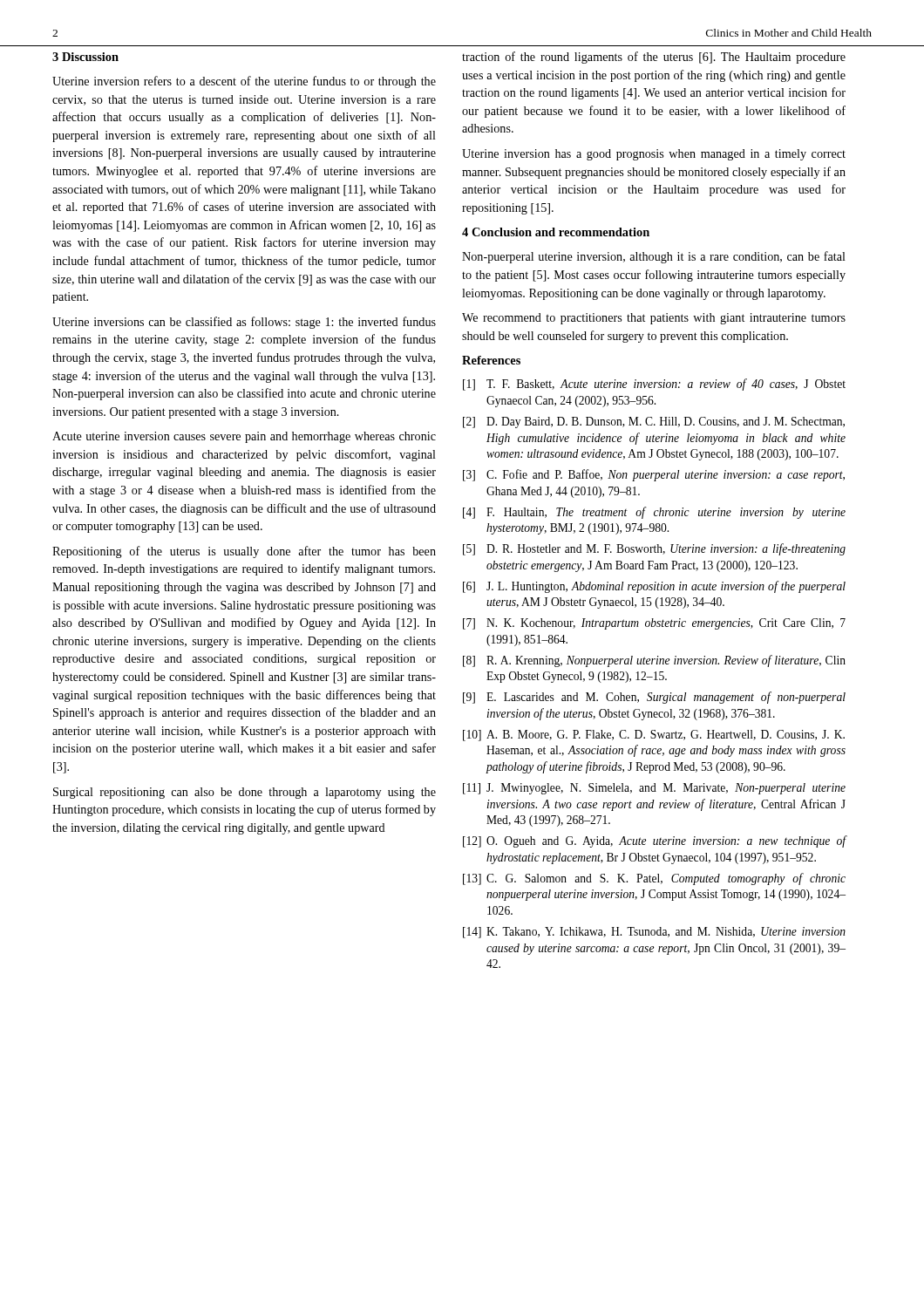Click on the list item containing "[5] D. R. Hostetler"
The image size is (924, 1308).
654,558
